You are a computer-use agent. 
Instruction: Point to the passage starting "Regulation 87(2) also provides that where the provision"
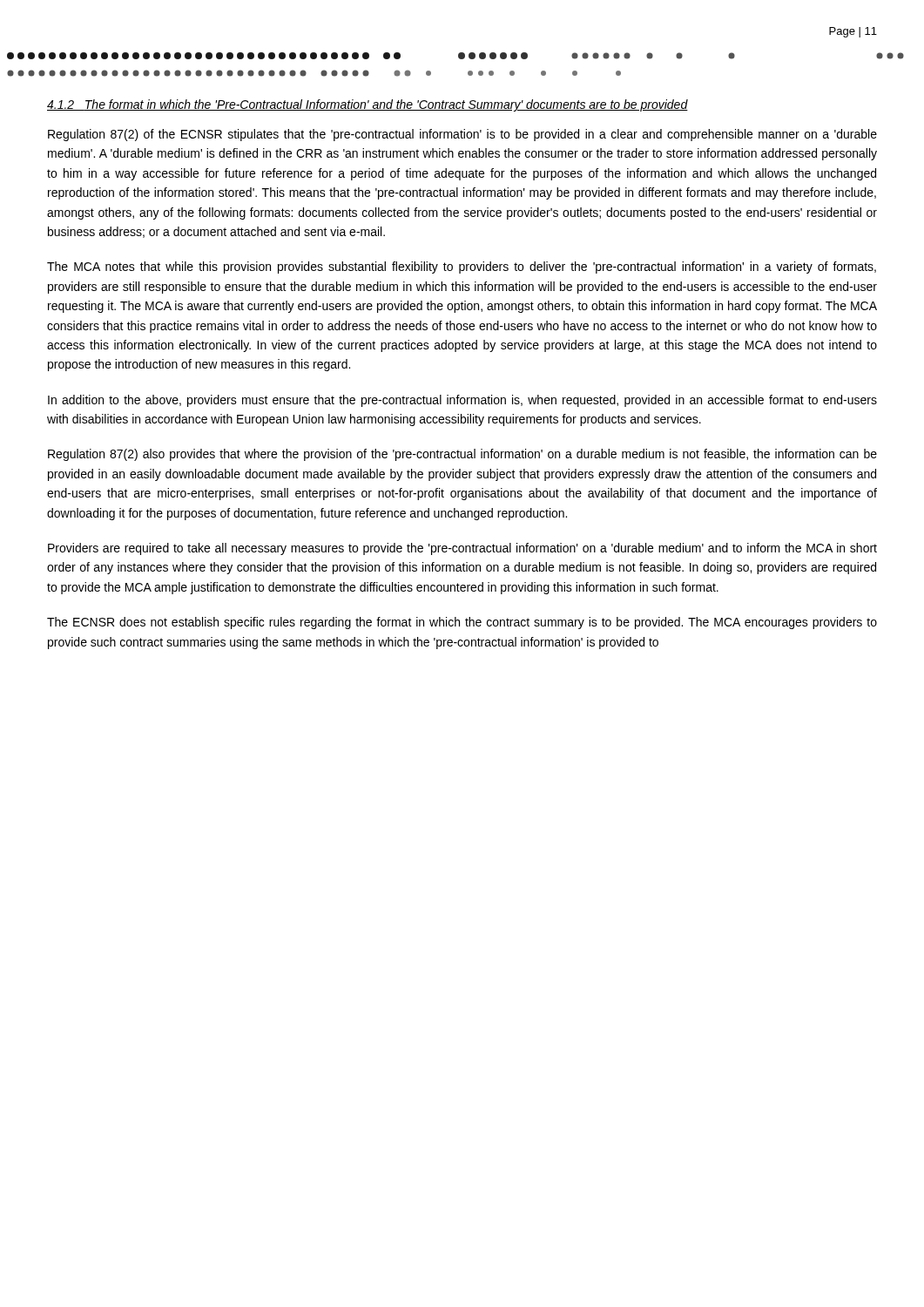click(462, 484)
